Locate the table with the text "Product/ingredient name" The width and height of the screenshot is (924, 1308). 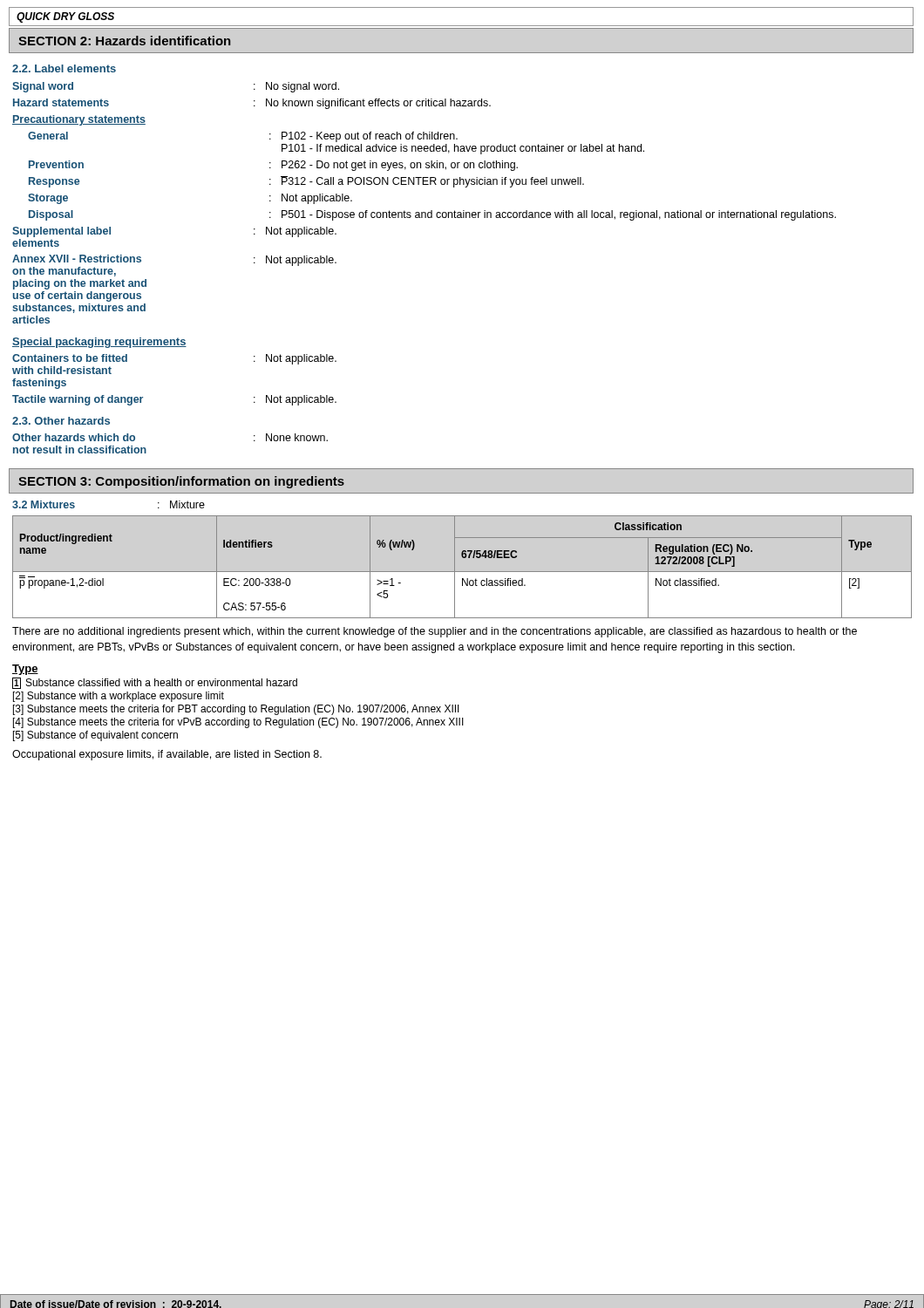462,567
